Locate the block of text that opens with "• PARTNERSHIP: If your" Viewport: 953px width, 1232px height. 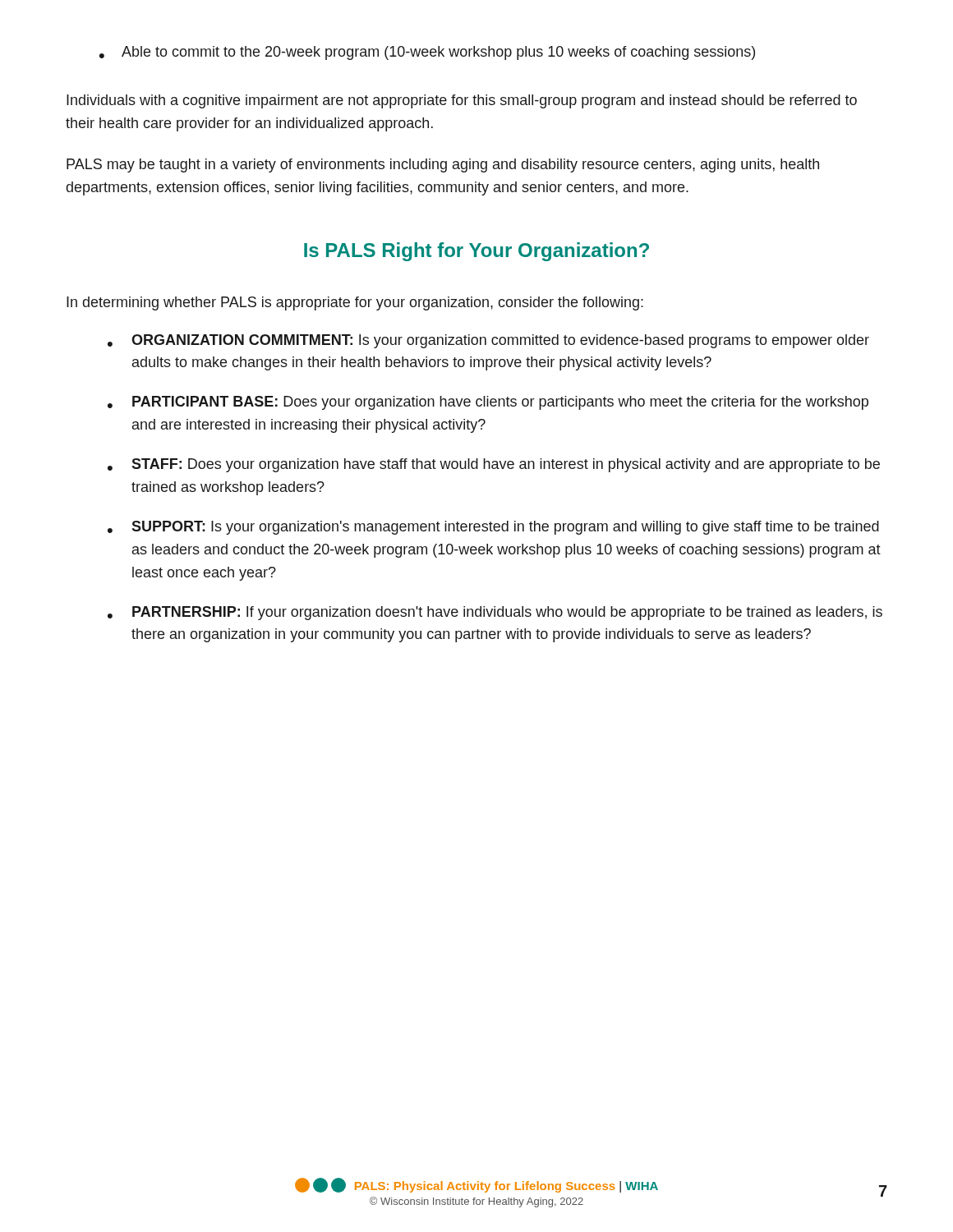[497, 624]
